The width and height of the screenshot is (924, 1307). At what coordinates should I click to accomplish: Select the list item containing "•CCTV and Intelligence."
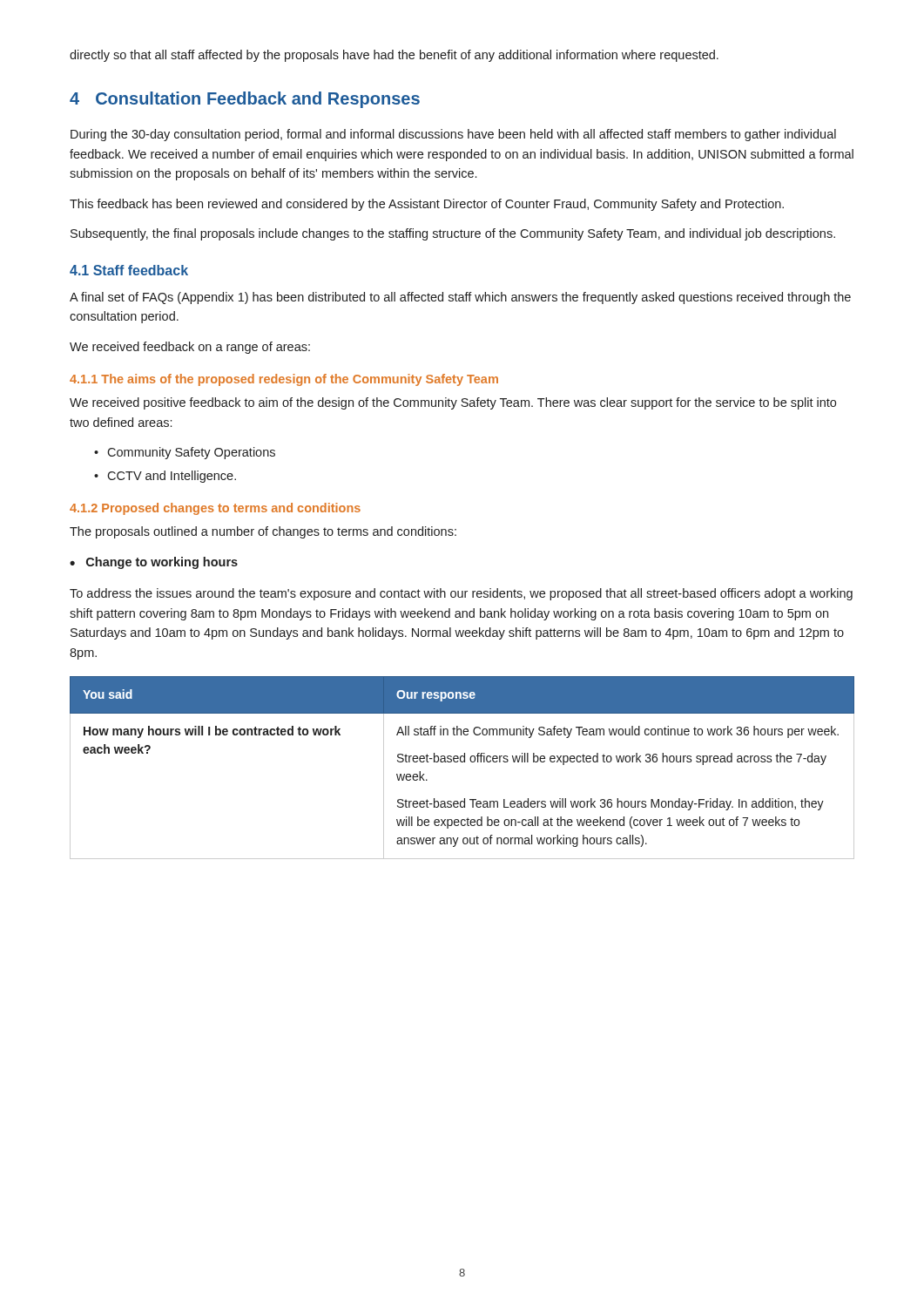[166, 476]
